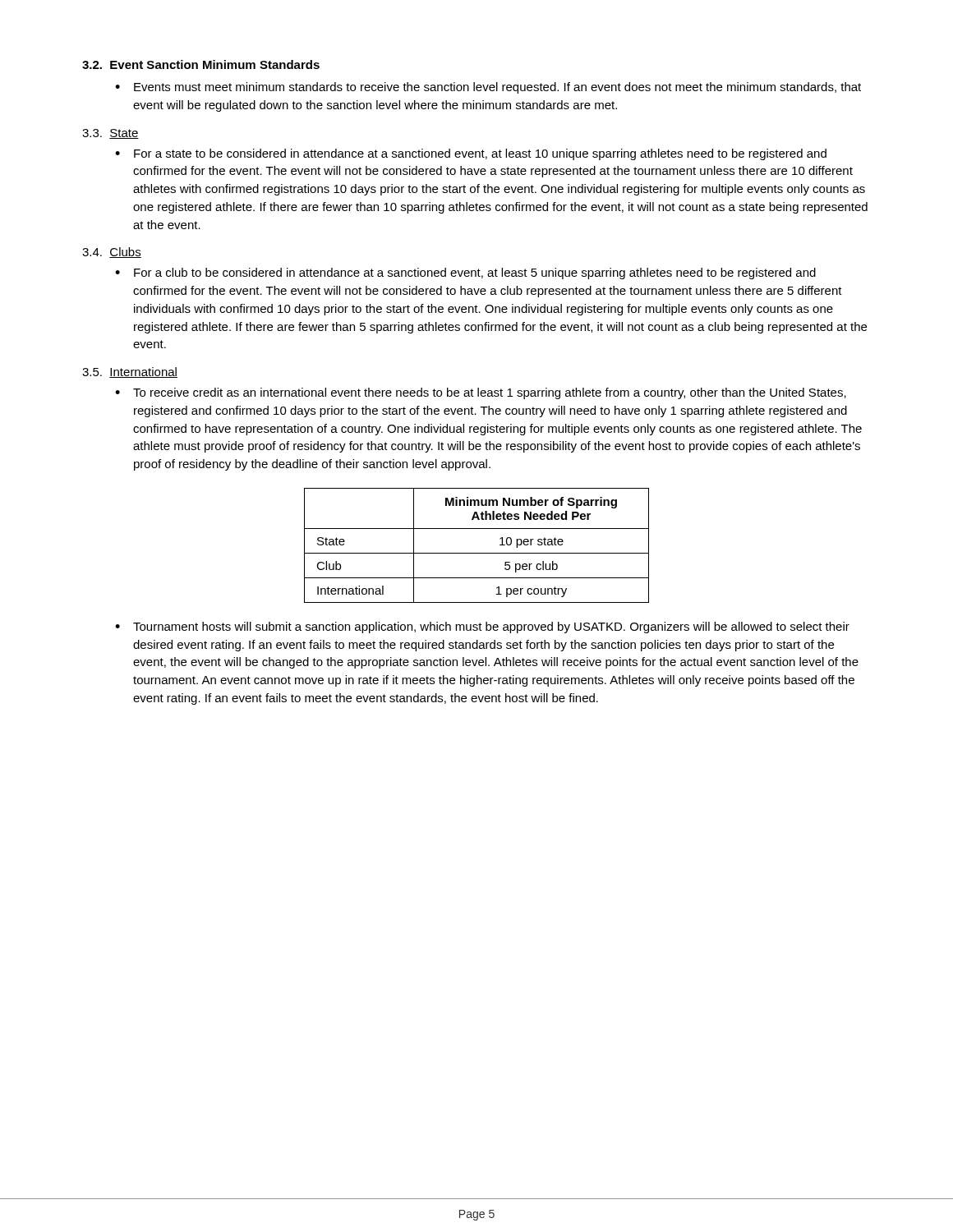Locate the table

tap(476, 545)
